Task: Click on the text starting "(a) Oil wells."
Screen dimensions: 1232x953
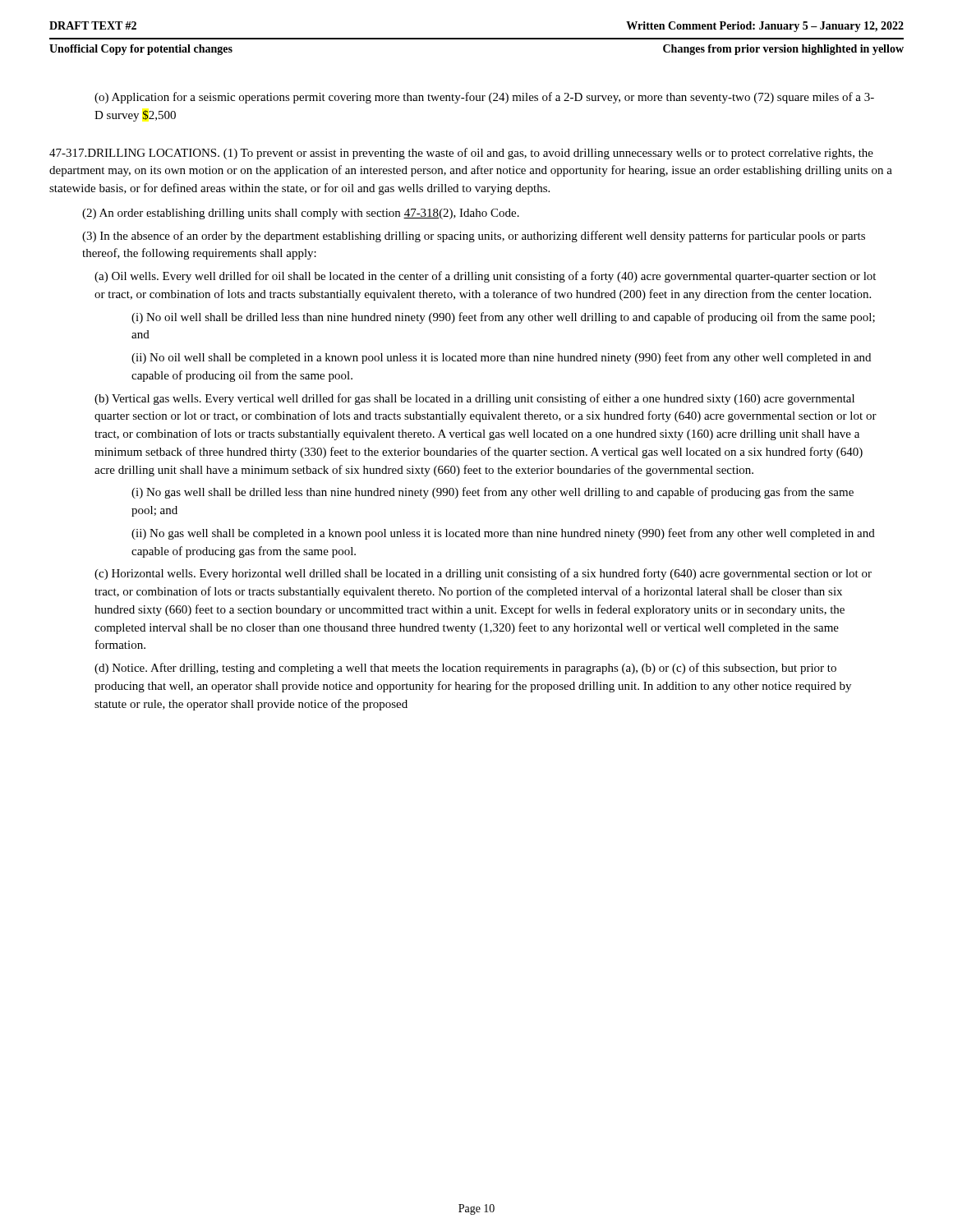Action: click(487, 286)
